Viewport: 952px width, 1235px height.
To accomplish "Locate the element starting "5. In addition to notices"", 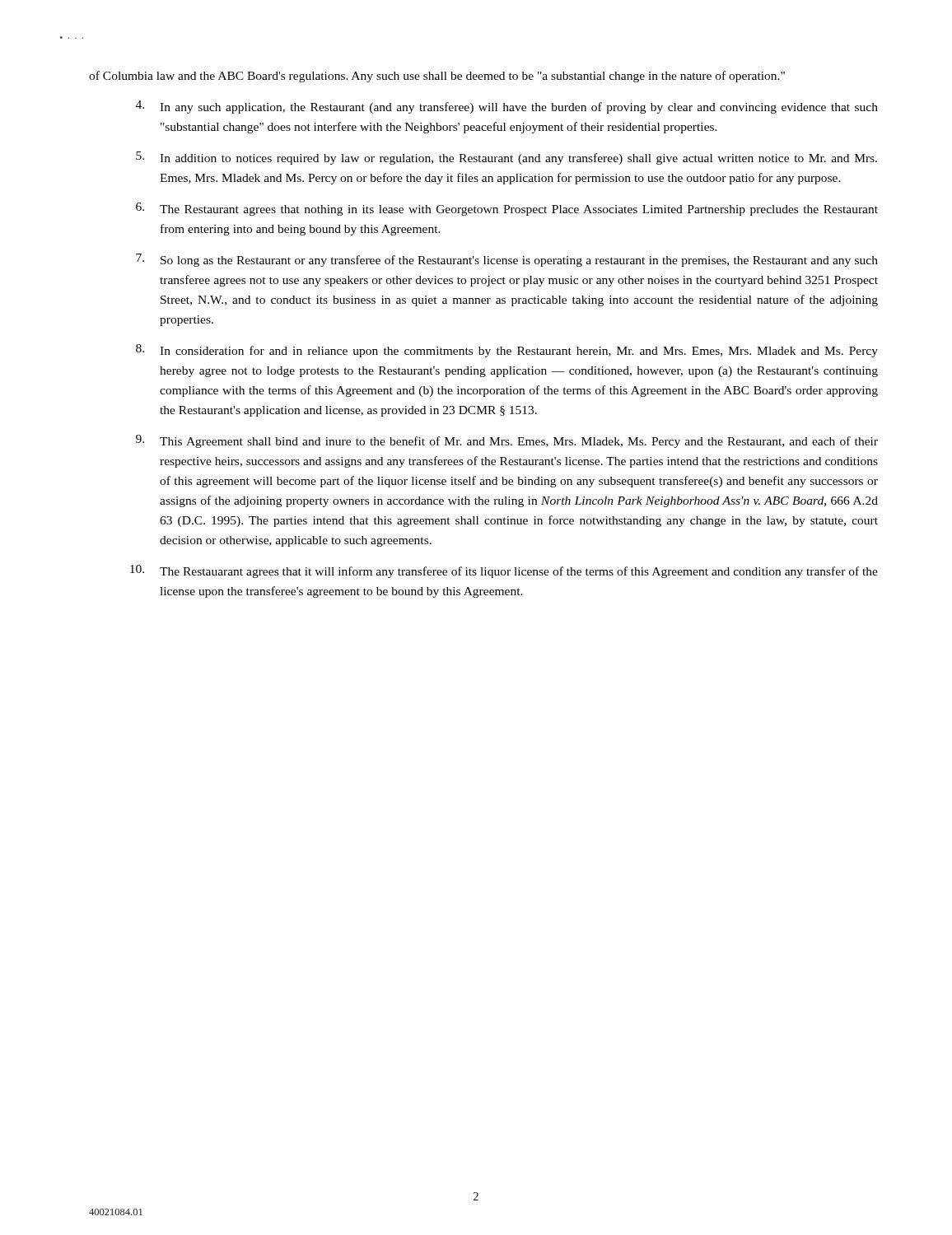I will point(483,168).
